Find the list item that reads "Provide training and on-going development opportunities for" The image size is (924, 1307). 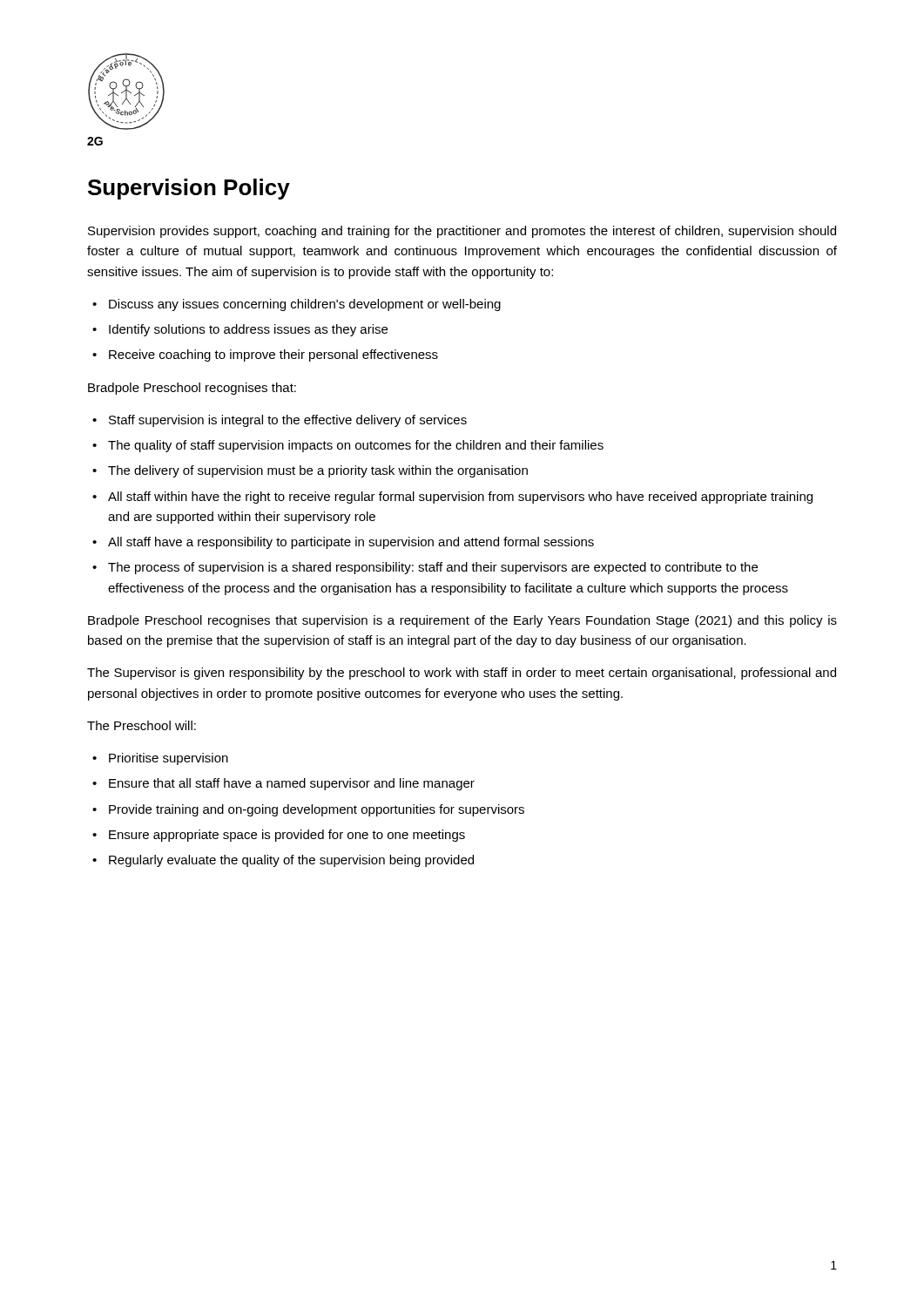(316, 809)
